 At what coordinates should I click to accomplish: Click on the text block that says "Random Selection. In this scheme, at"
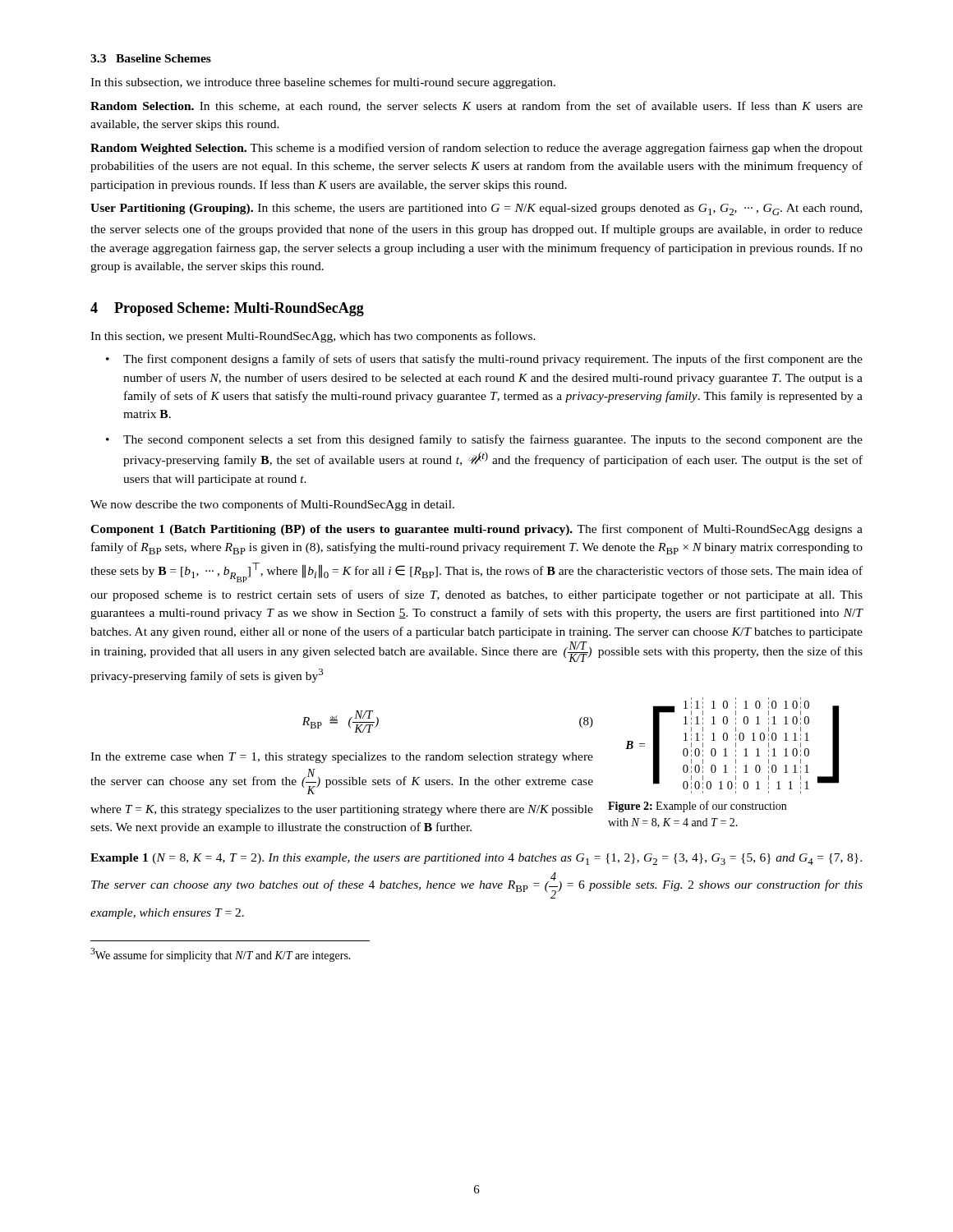coord(476,115)
